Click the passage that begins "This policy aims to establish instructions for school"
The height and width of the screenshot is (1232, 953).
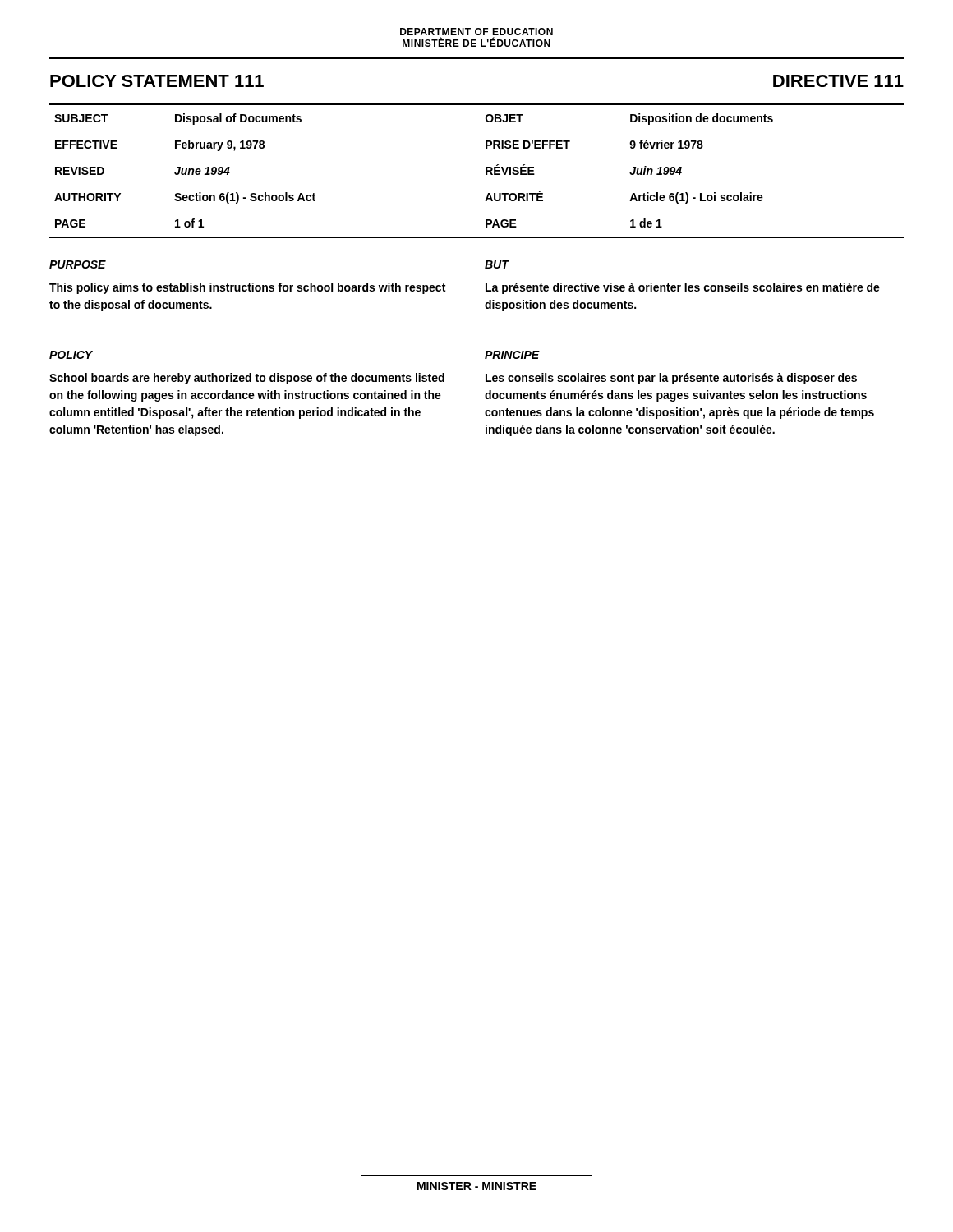coord(247,296)
